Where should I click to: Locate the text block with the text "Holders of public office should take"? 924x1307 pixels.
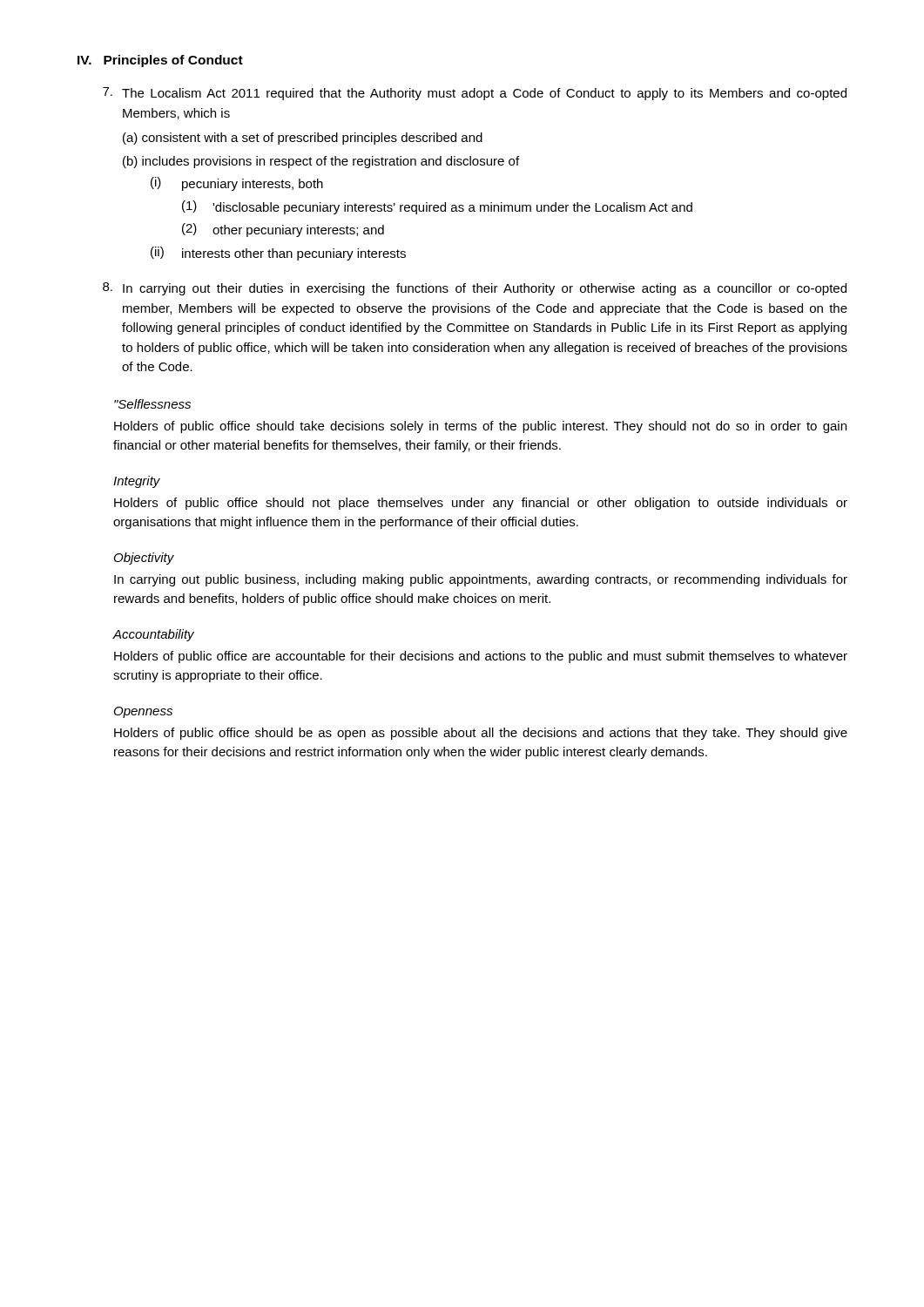[x=480, y=435]
